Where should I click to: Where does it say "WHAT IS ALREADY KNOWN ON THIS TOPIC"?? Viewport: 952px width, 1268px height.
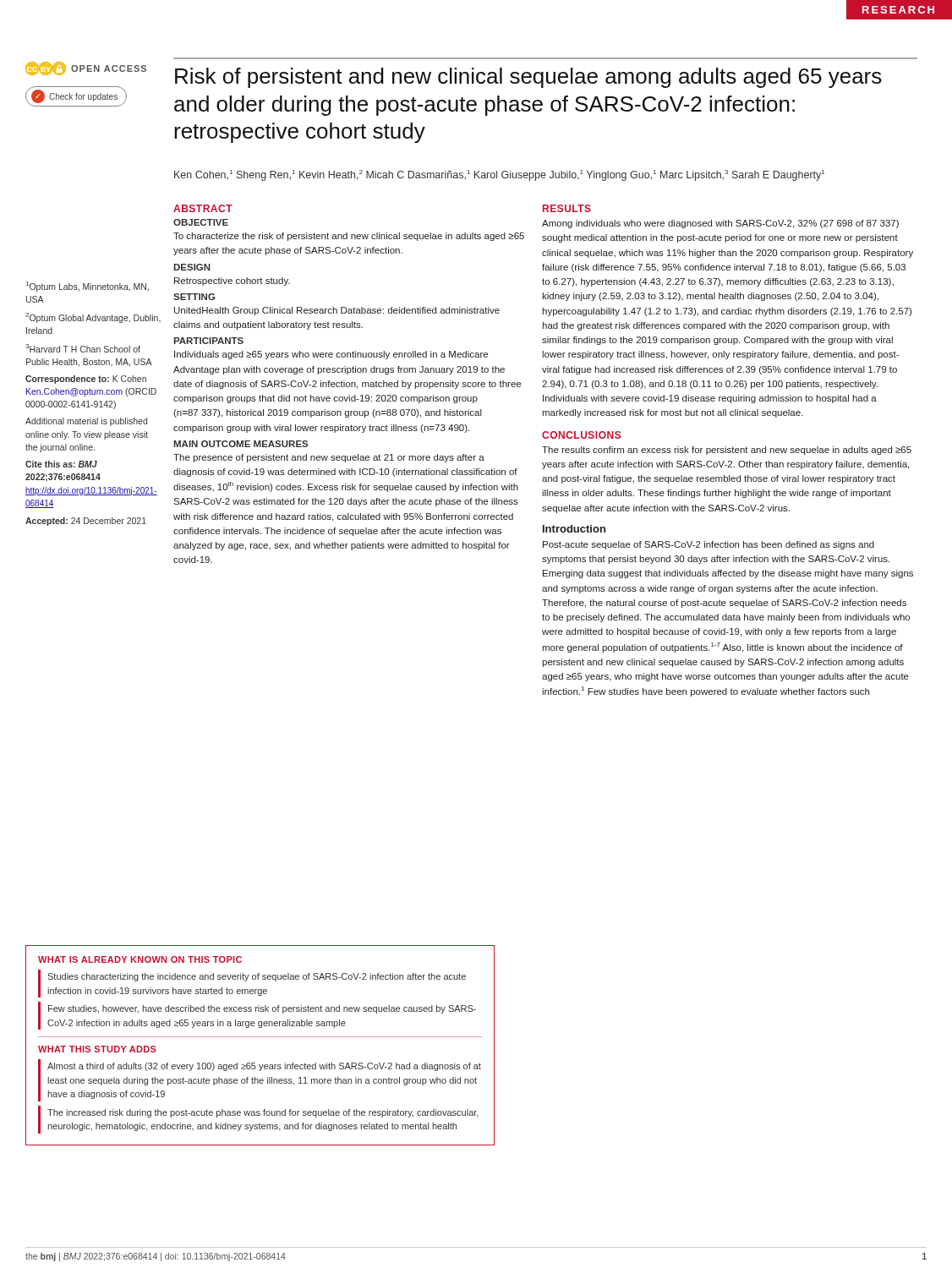pos(140,959)
